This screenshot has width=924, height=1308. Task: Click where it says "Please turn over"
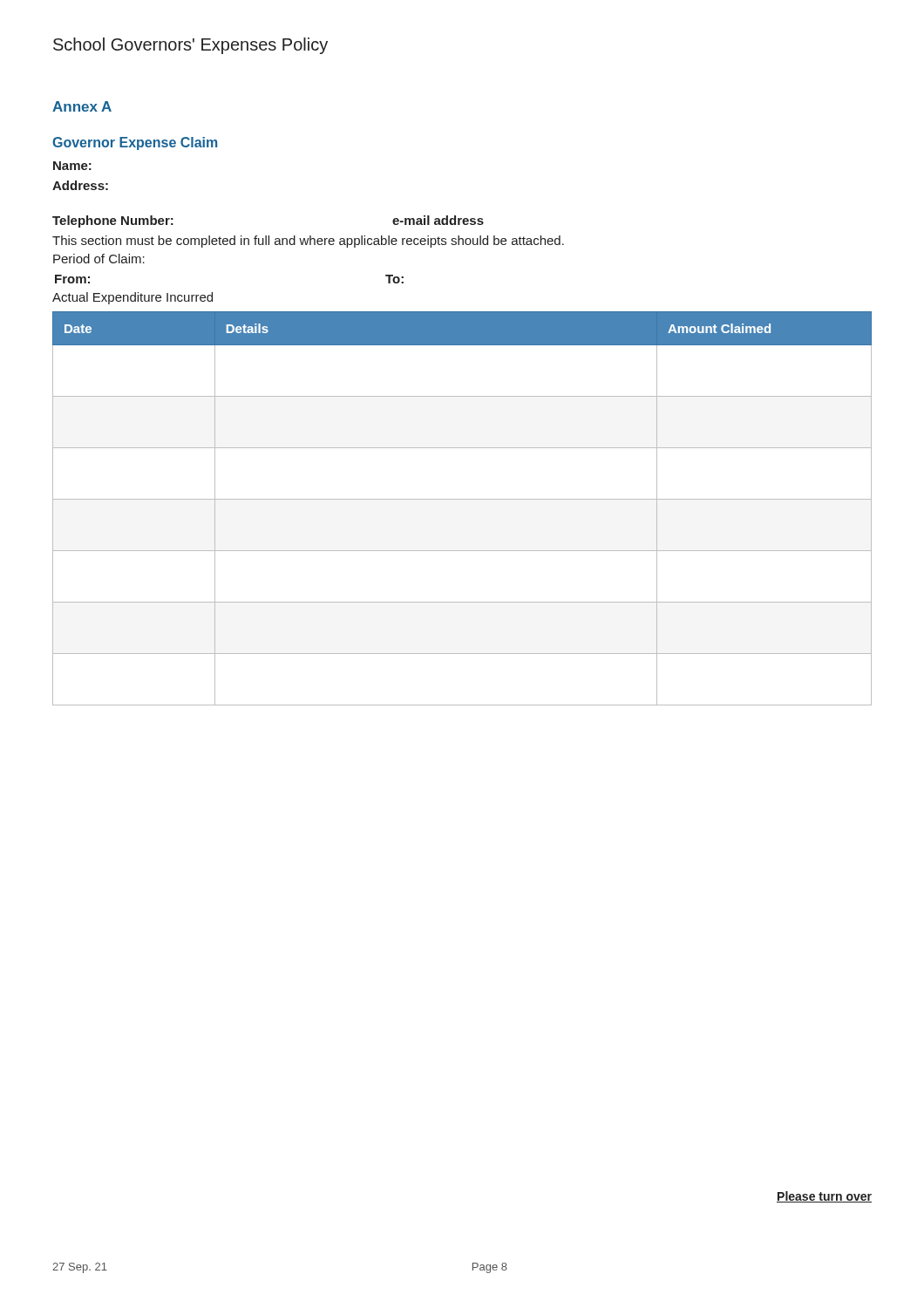point(824,1196)
